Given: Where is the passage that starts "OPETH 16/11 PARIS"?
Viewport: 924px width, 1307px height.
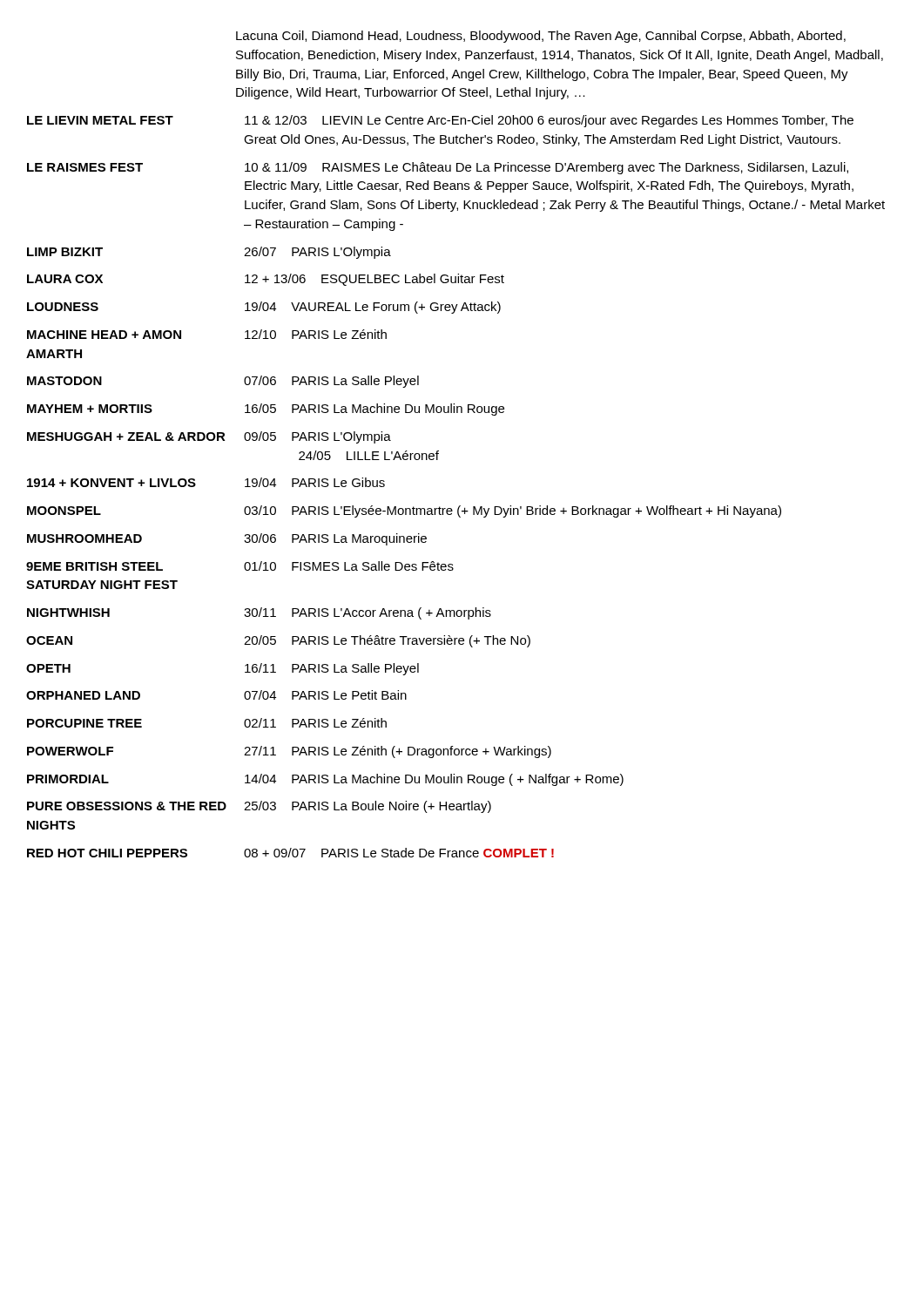Looking at the screenshot, I should (x=44, y=669).
